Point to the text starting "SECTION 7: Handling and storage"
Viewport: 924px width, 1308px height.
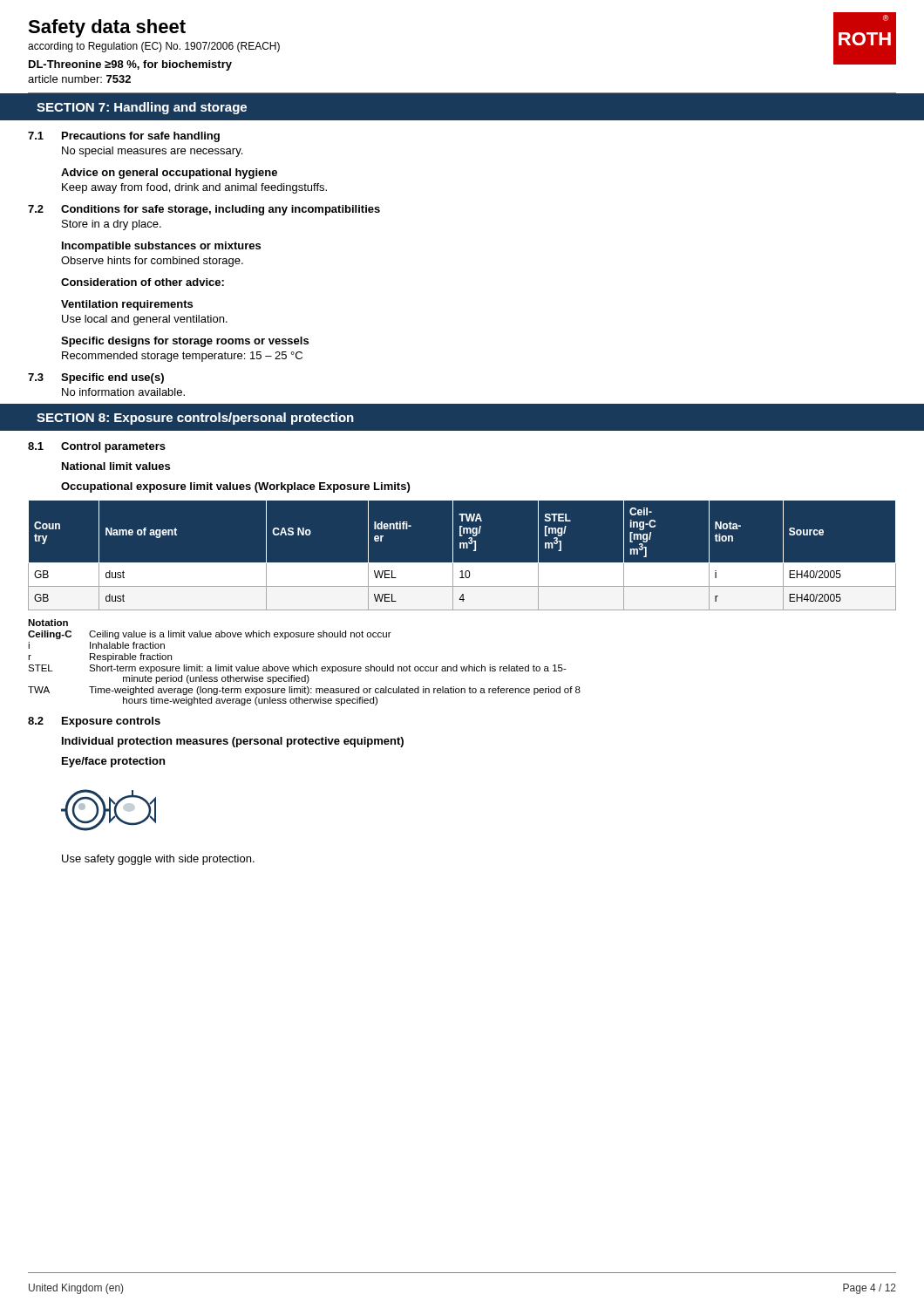[x=142, y=107]
